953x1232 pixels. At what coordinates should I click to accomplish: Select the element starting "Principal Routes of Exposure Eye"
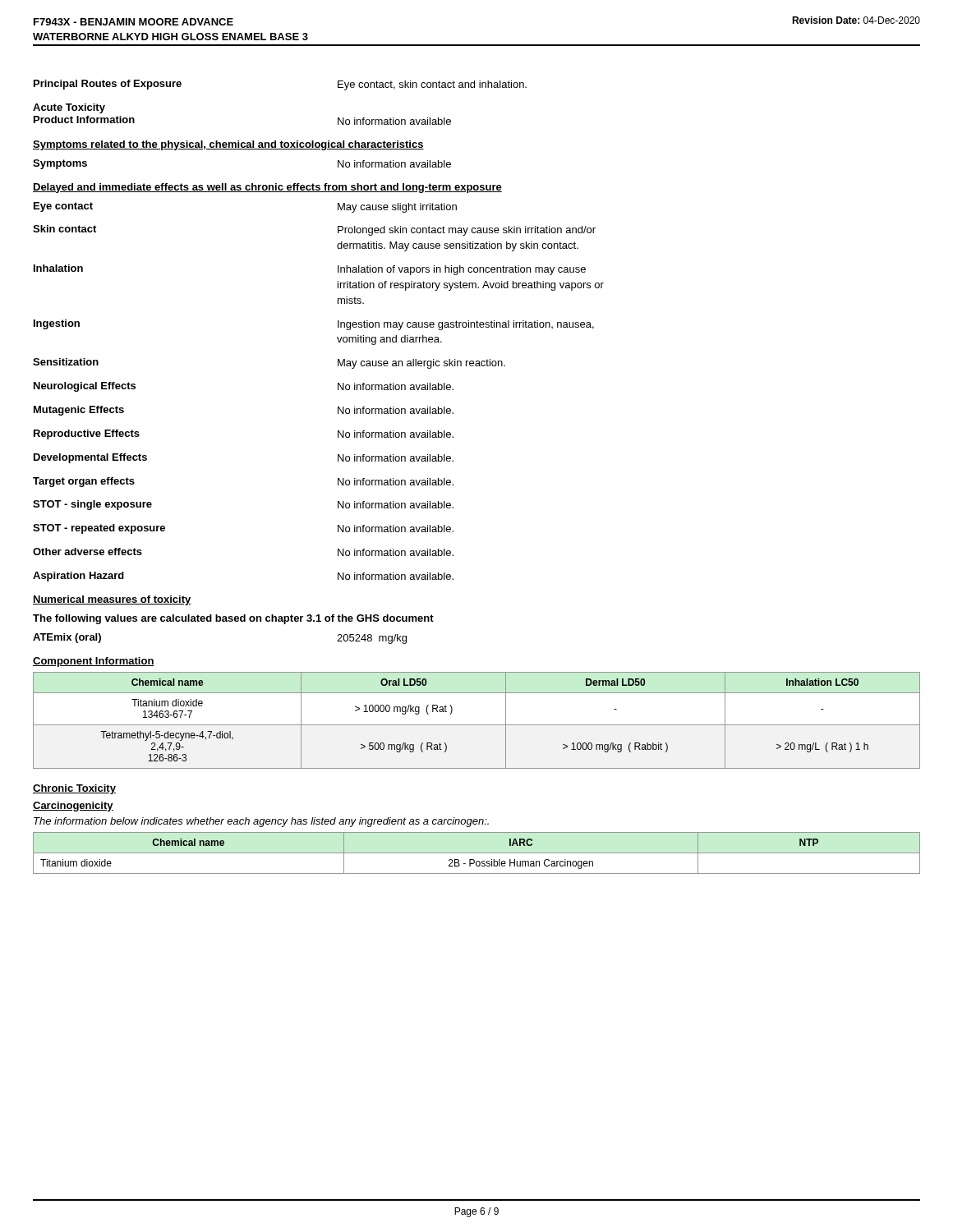coord(476,85)
